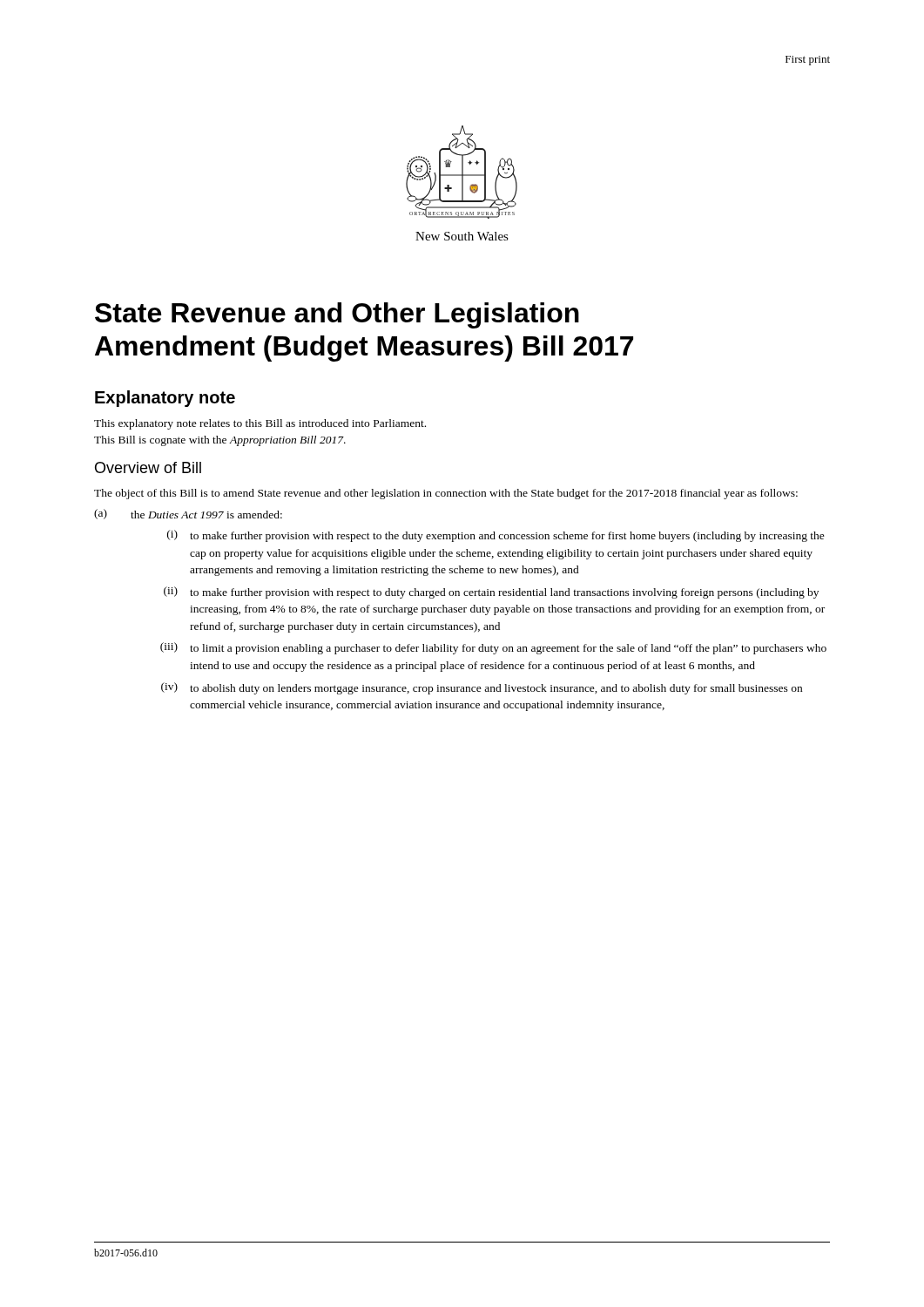Select the region starting "This explanatory note relates to this Bill as"
924x1307 pixels.
click(260, 431)
